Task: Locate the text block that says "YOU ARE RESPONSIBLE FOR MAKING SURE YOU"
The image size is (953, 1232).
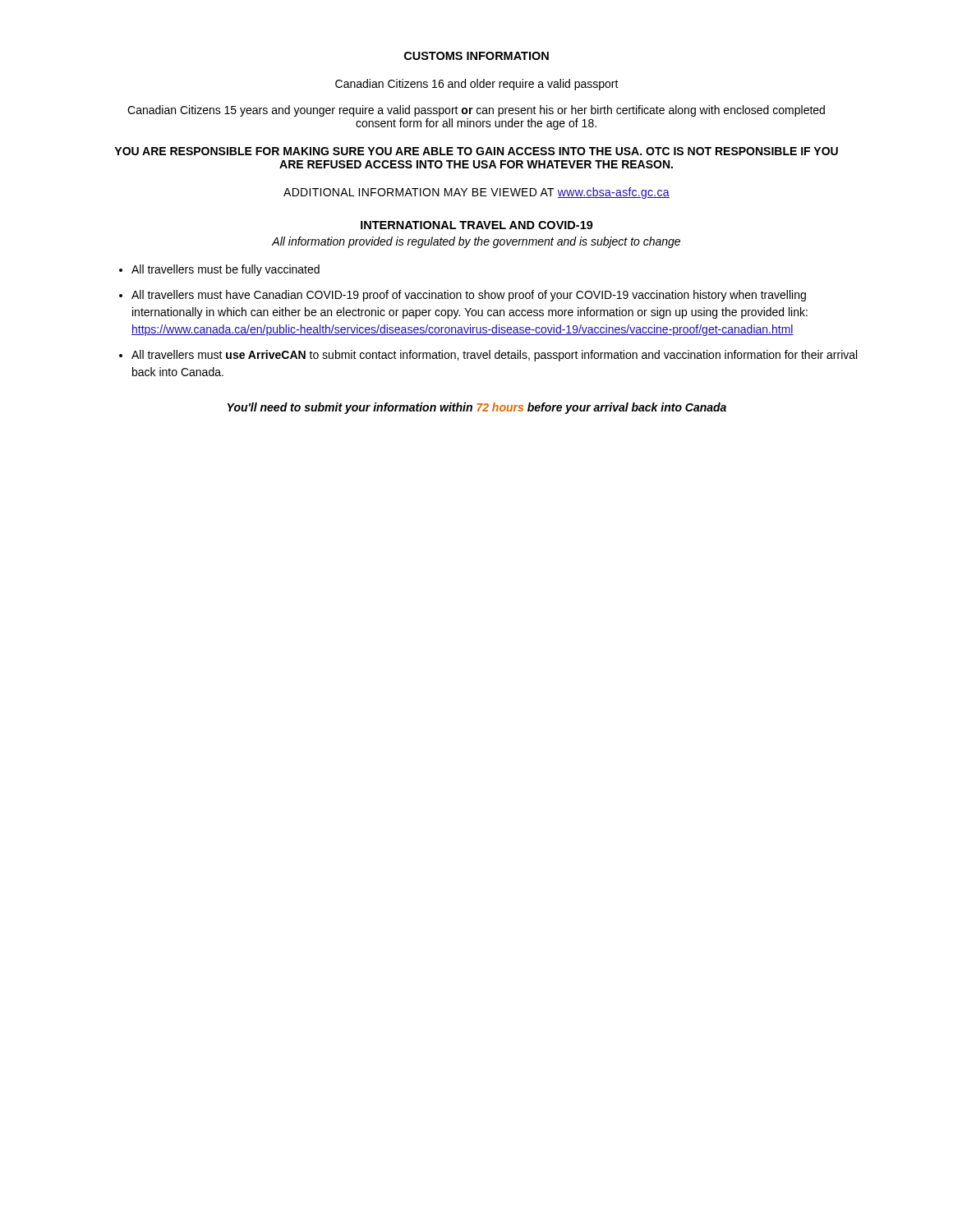Action: (476, 158)
